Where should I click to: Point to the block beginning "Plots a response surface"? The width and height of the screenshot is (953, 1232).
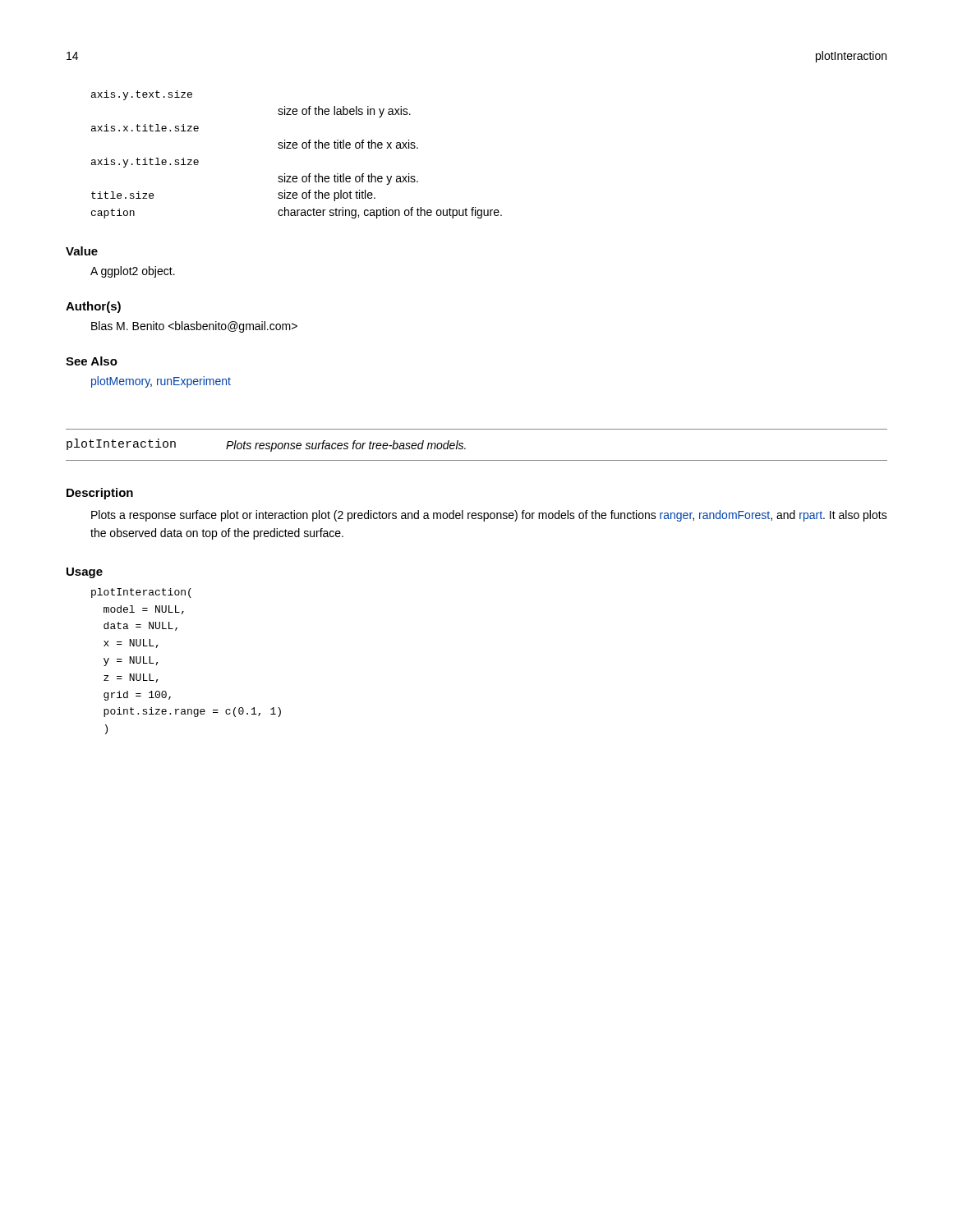tap(489, 524)
